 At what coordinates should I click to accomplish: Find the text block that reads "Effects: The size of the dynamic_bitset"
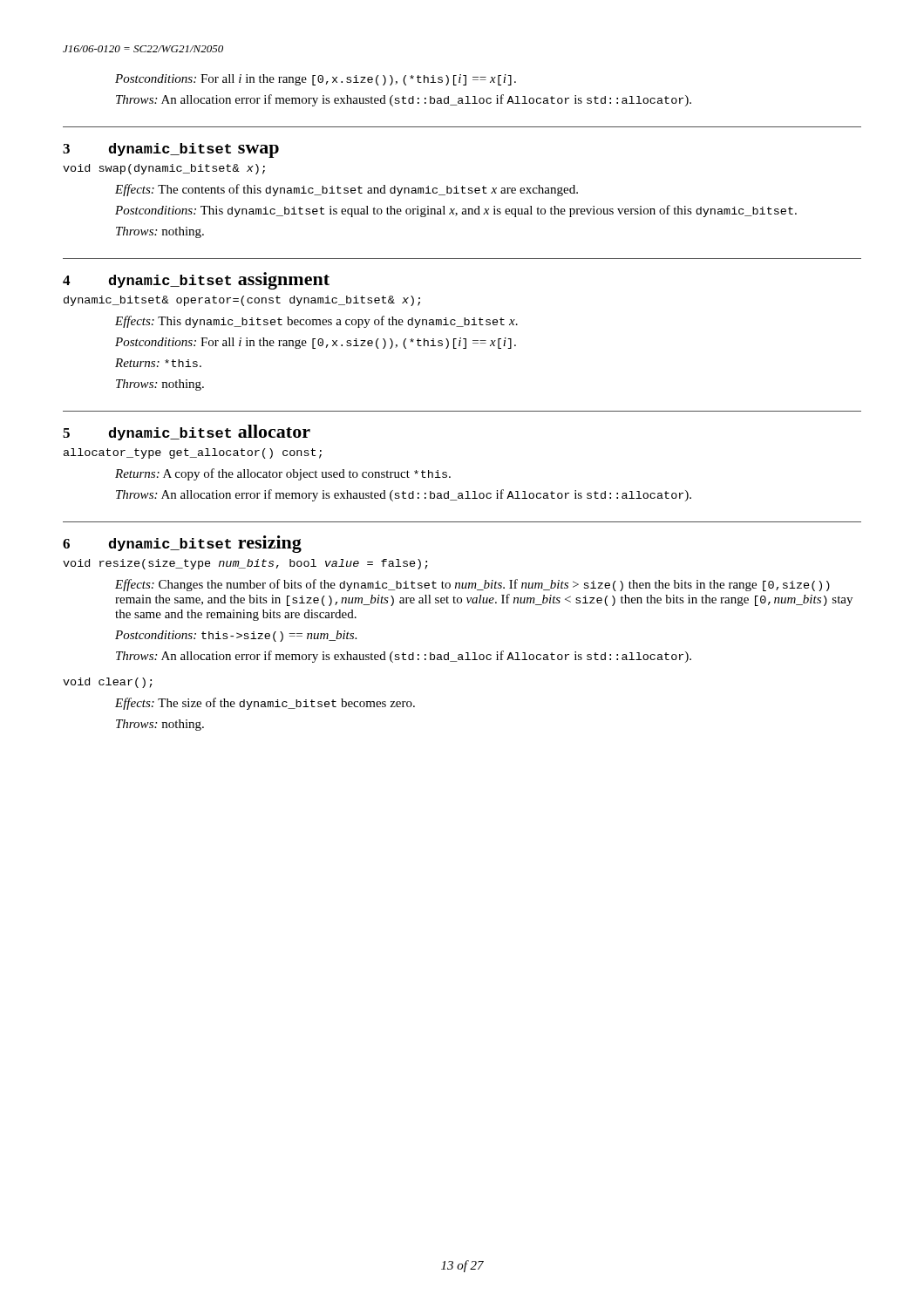coord(265,703)
